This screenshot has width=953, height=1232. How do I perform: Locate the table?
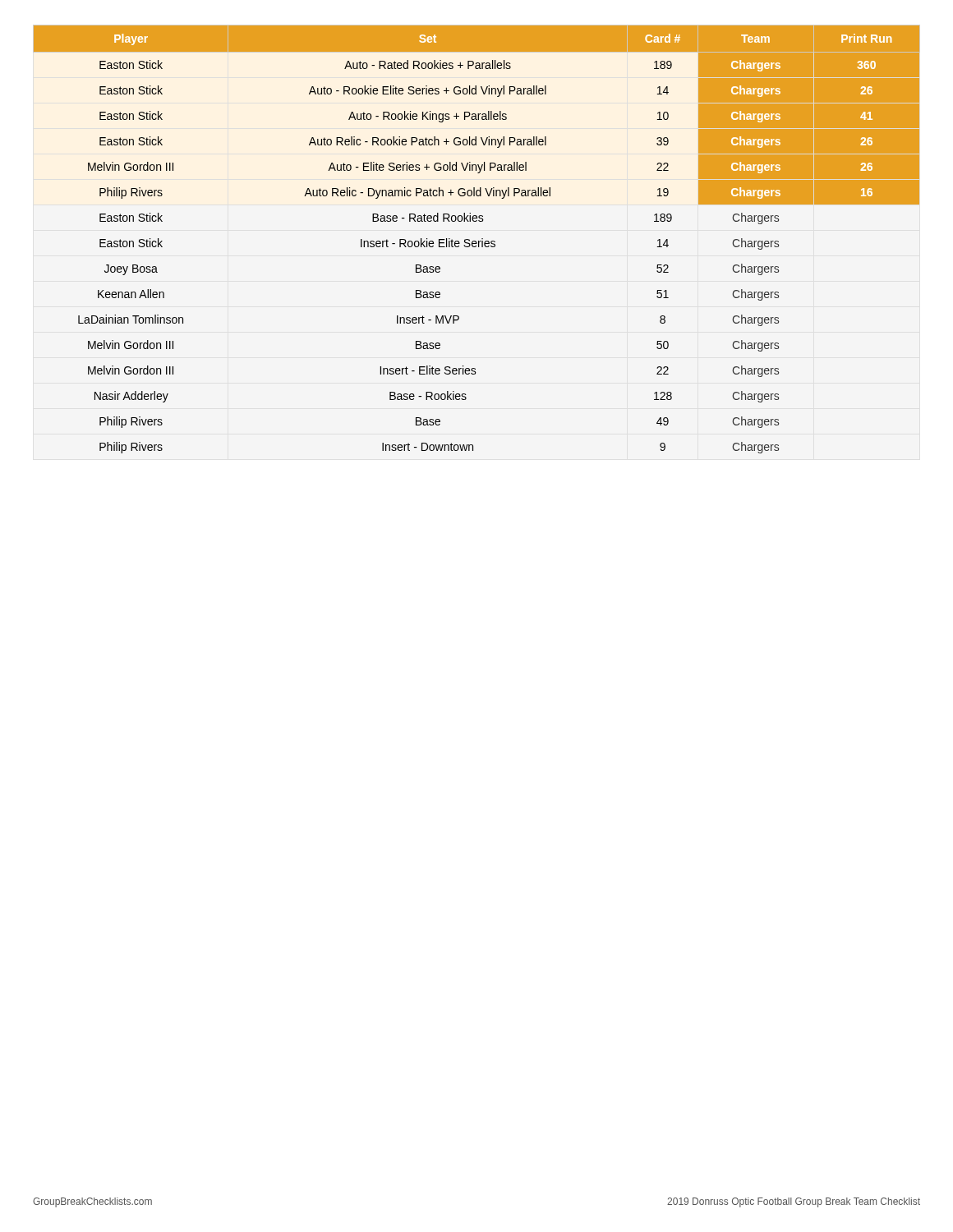tap(476, 242)
